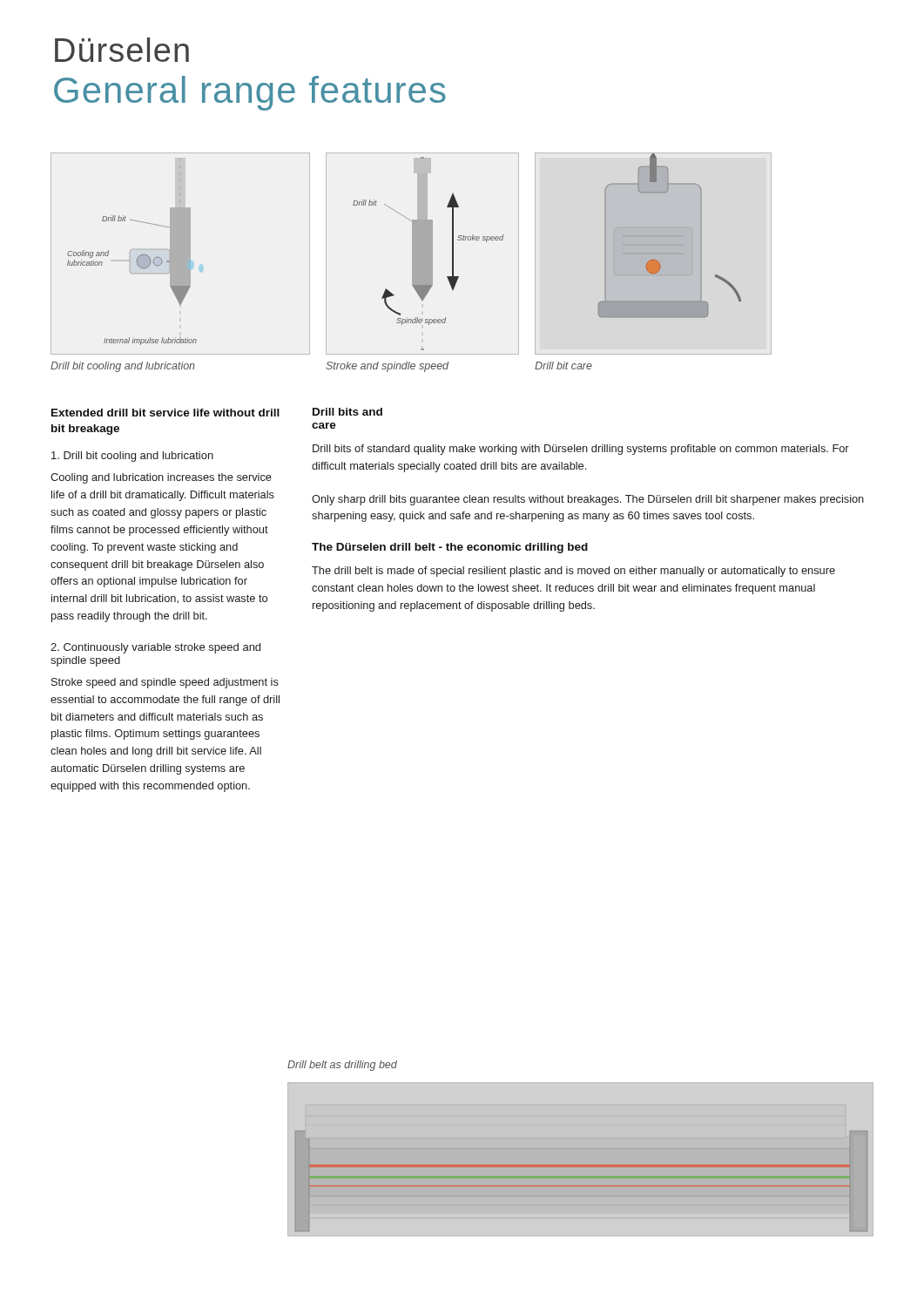Point to the region starting "Stroke and spindle speed"
The width and height of the screenshot is (924, 1307).
click(x=387, y=366)
